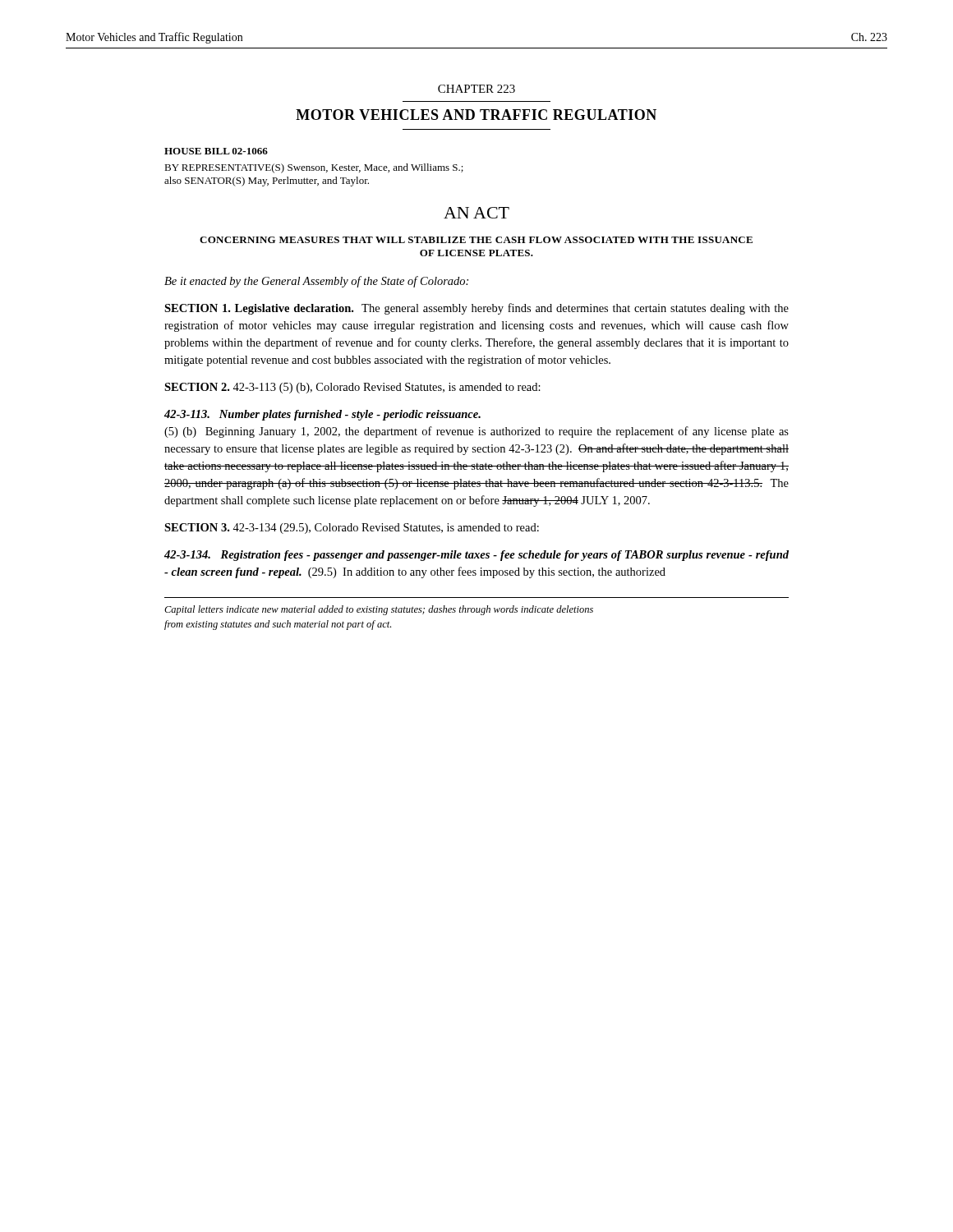Point to the block starting "AN ACT"

[x=476, y=212]
